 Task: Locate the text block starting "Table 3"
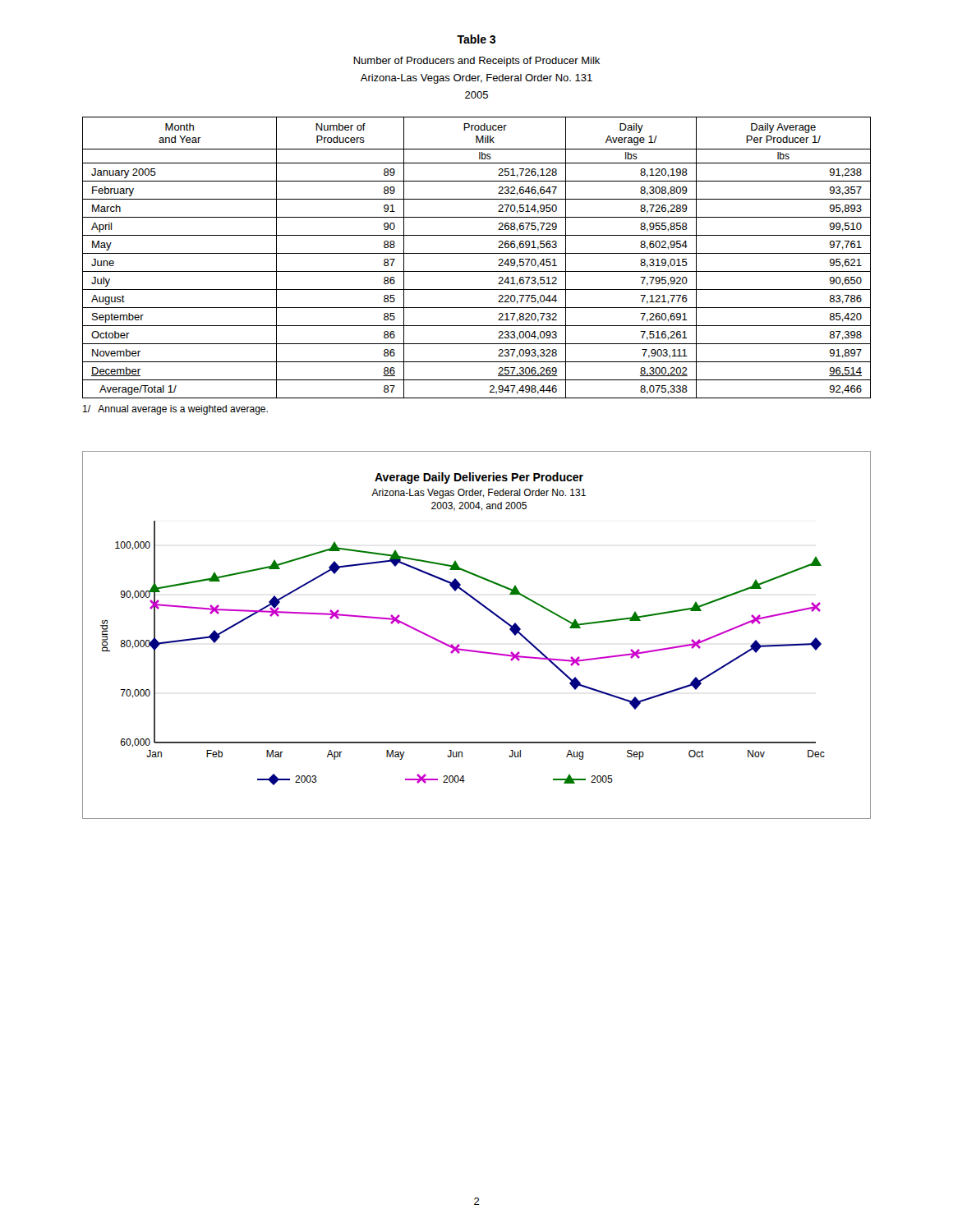pyautogui.click(x=476, y=39)
